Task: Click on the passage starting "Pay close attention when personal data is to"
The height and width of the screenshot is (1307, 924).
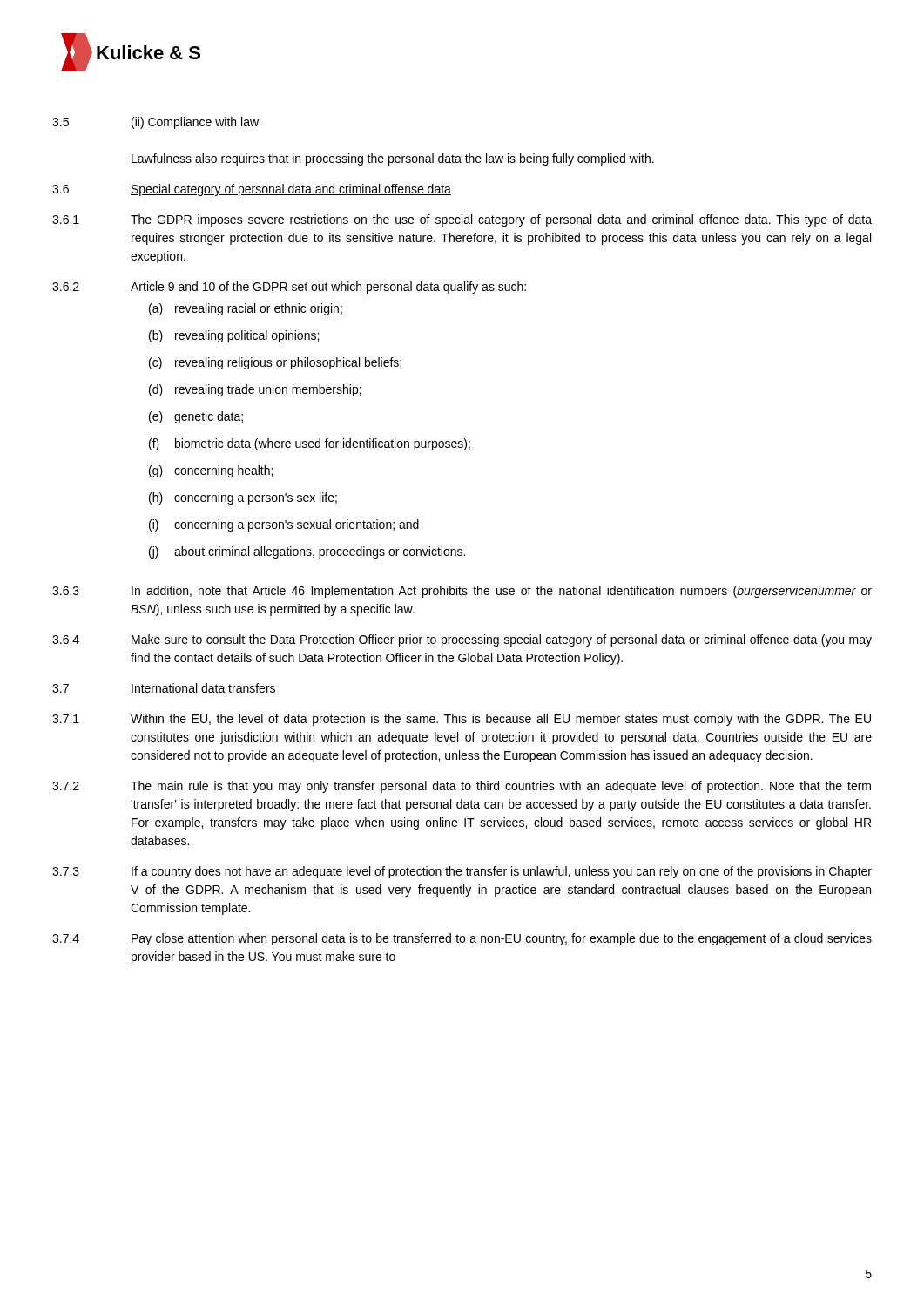Action: click(501, 948)
